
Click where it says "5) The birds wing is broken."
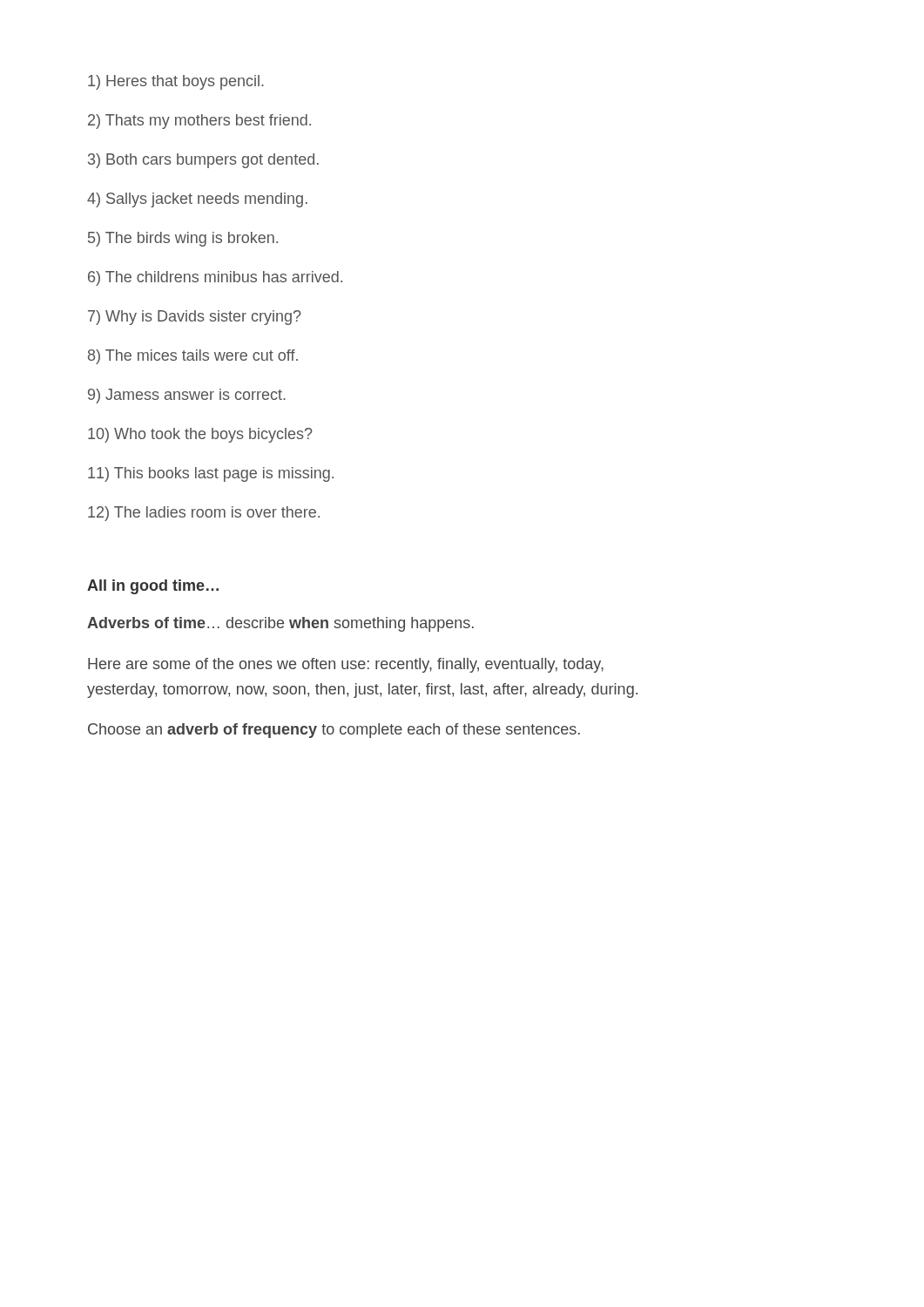coord(183,238)
